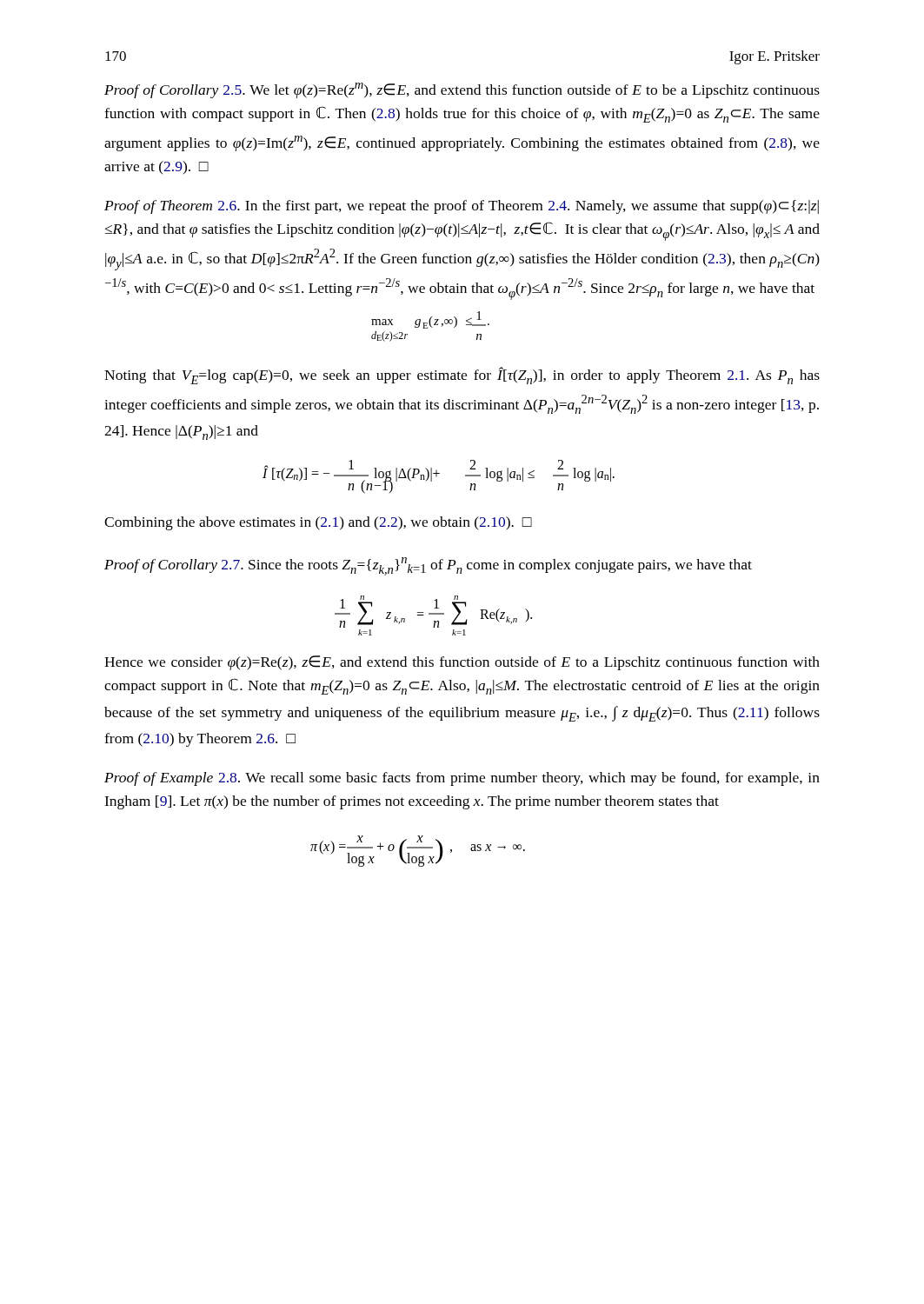Where is the passage that starts "Noting that VE=log cap(E)=0, we seek"?
Screen dimensions: 1304x924
point(462,404)
